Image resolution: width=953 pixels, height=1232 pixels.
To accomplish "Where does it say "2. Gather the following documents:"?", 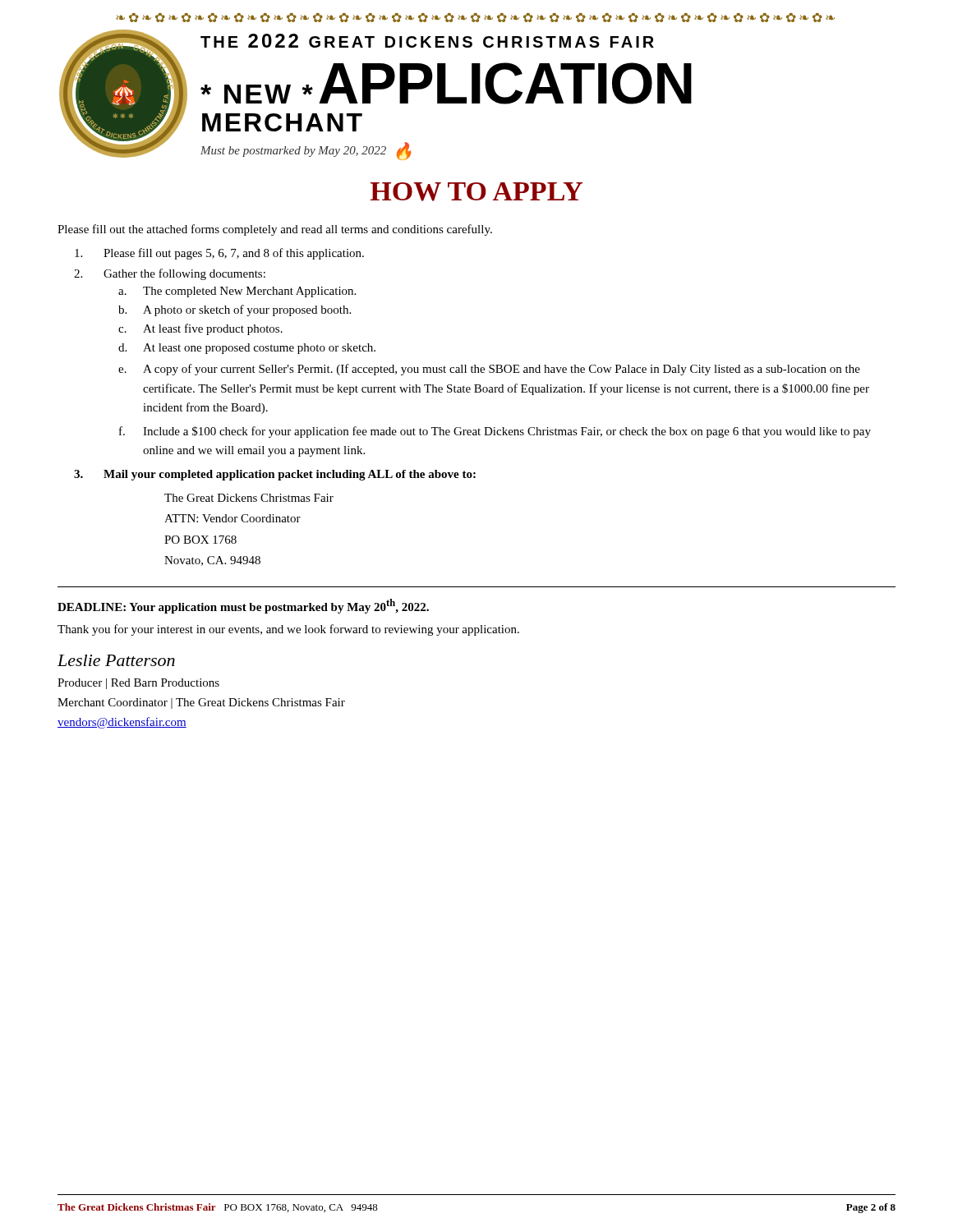I will pos(170,274).
